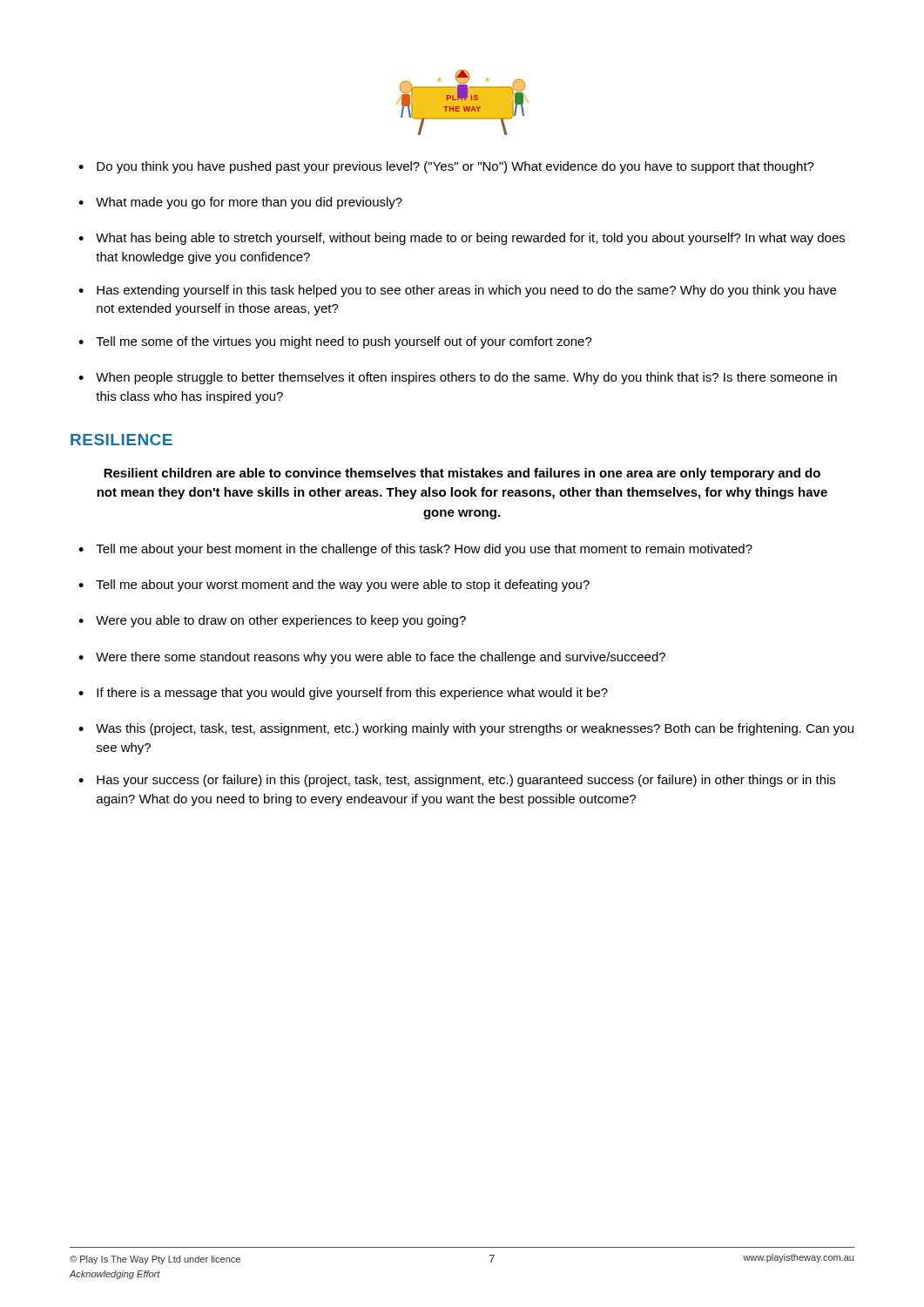This screenshot has height=1307, width=924.
Task: Locate the element starting "Has extending yourself in this"
Action: pos(475,299)
